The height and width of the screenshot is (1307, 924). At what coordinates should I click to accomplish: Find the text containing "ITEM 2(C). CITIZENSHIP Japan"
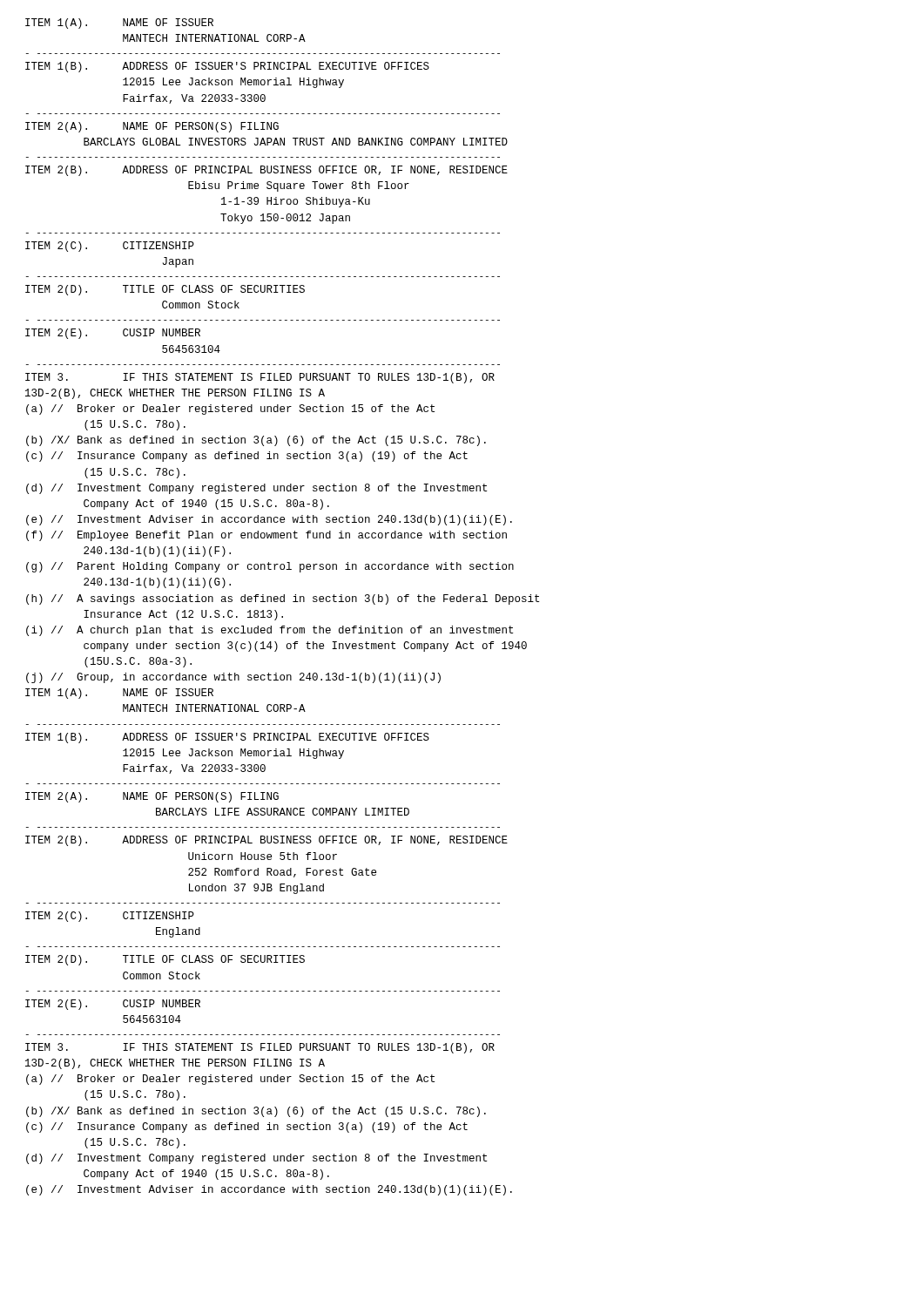click(x=60, y=246)
